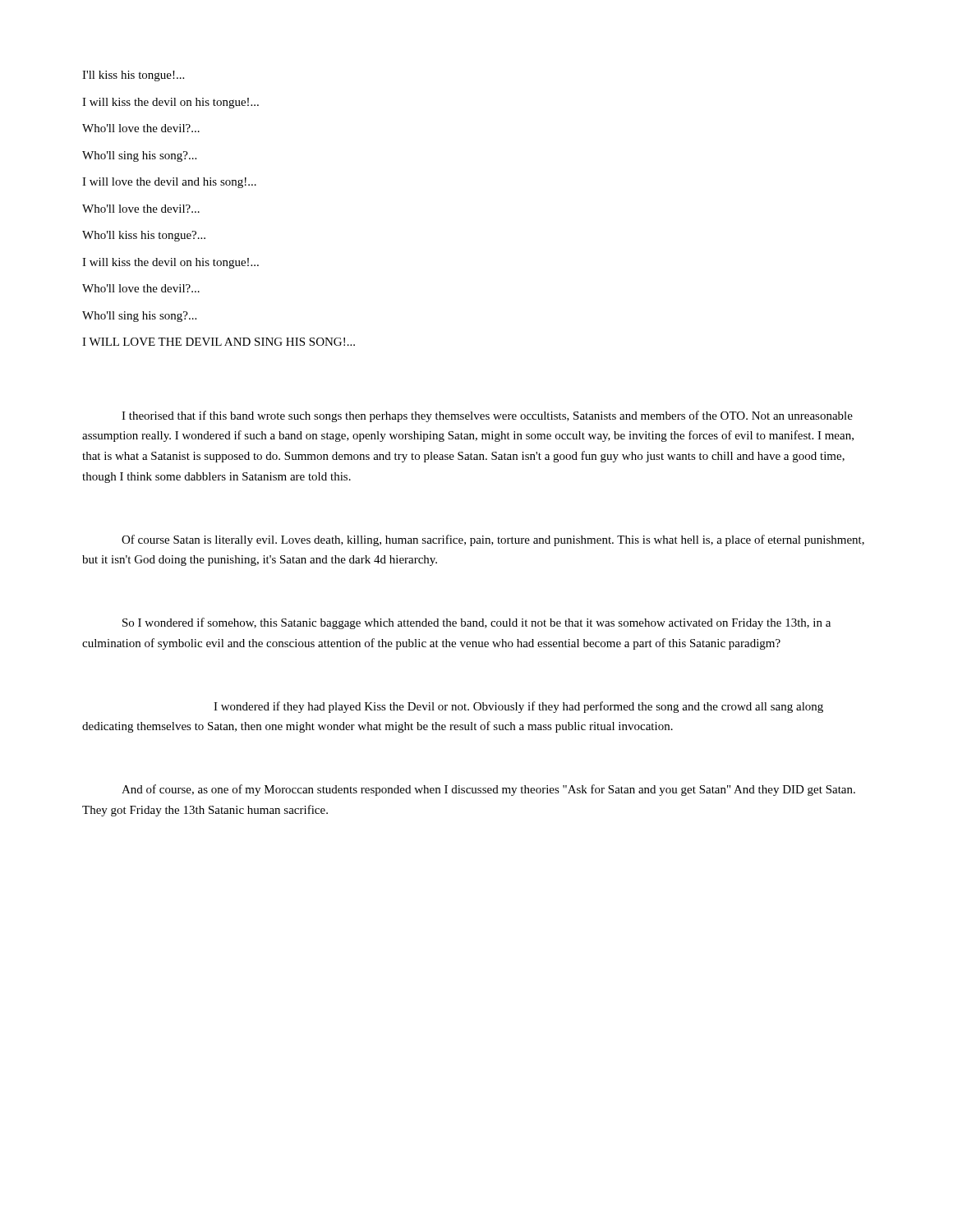Locate the text block containing "And of course, as one"
The height and width of the screenshot is (1232, 953).
(x=476, y=800)
